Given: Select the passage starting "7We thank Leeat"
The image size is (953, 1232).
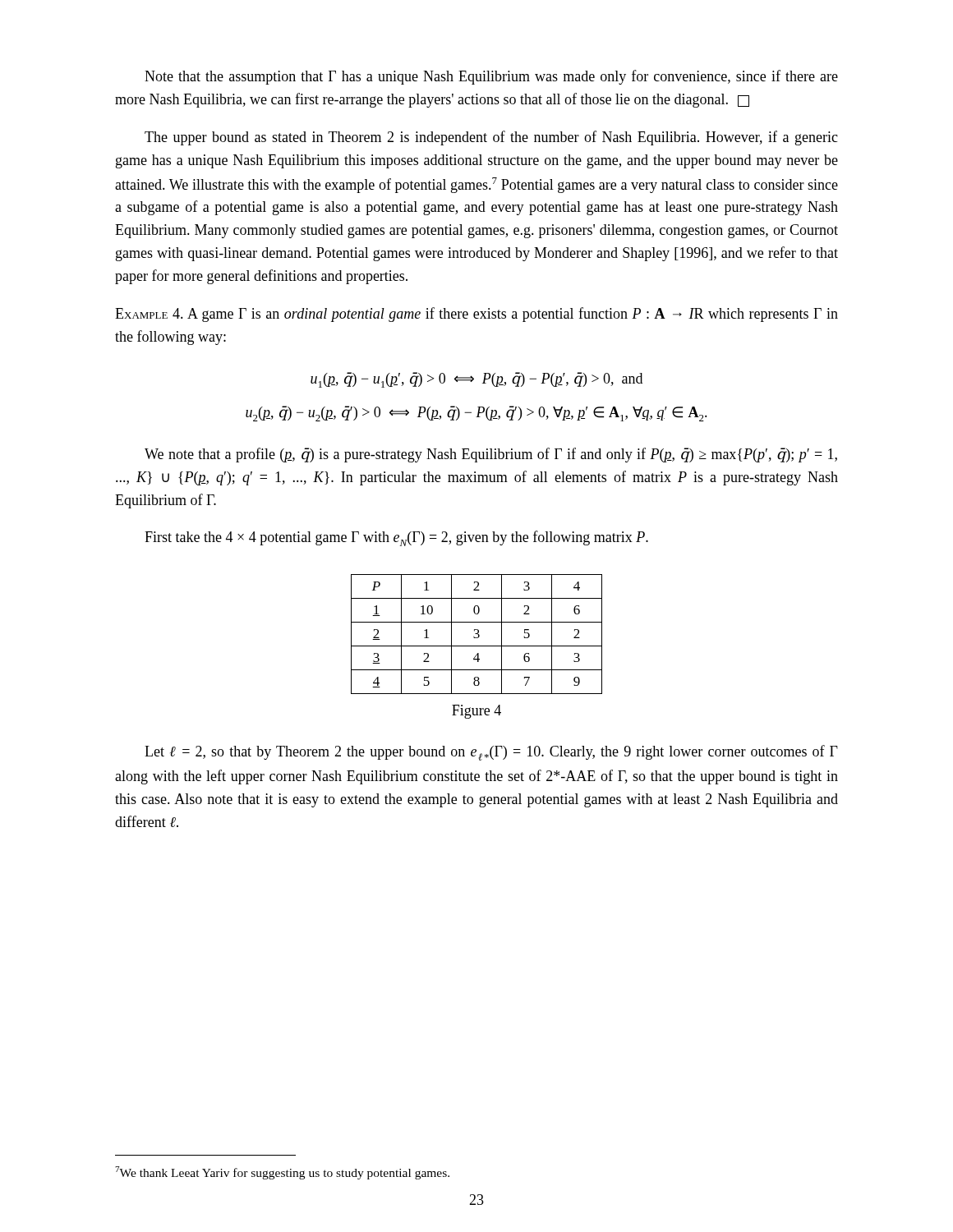Looking at the screenshot, I should point(283,1172).
